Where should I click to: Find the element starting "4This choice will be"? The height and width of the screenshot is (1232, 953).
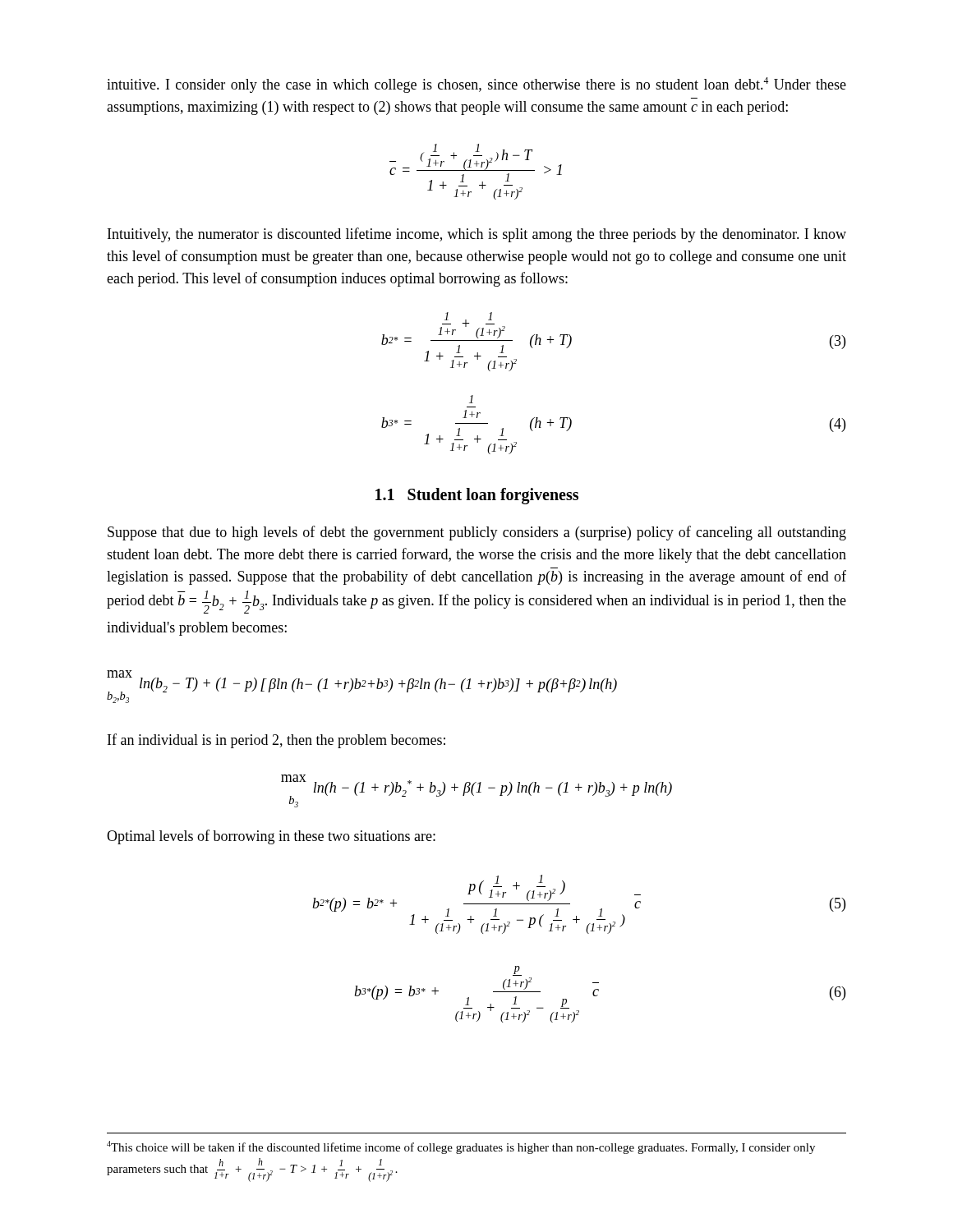(x=461, y=1161)
